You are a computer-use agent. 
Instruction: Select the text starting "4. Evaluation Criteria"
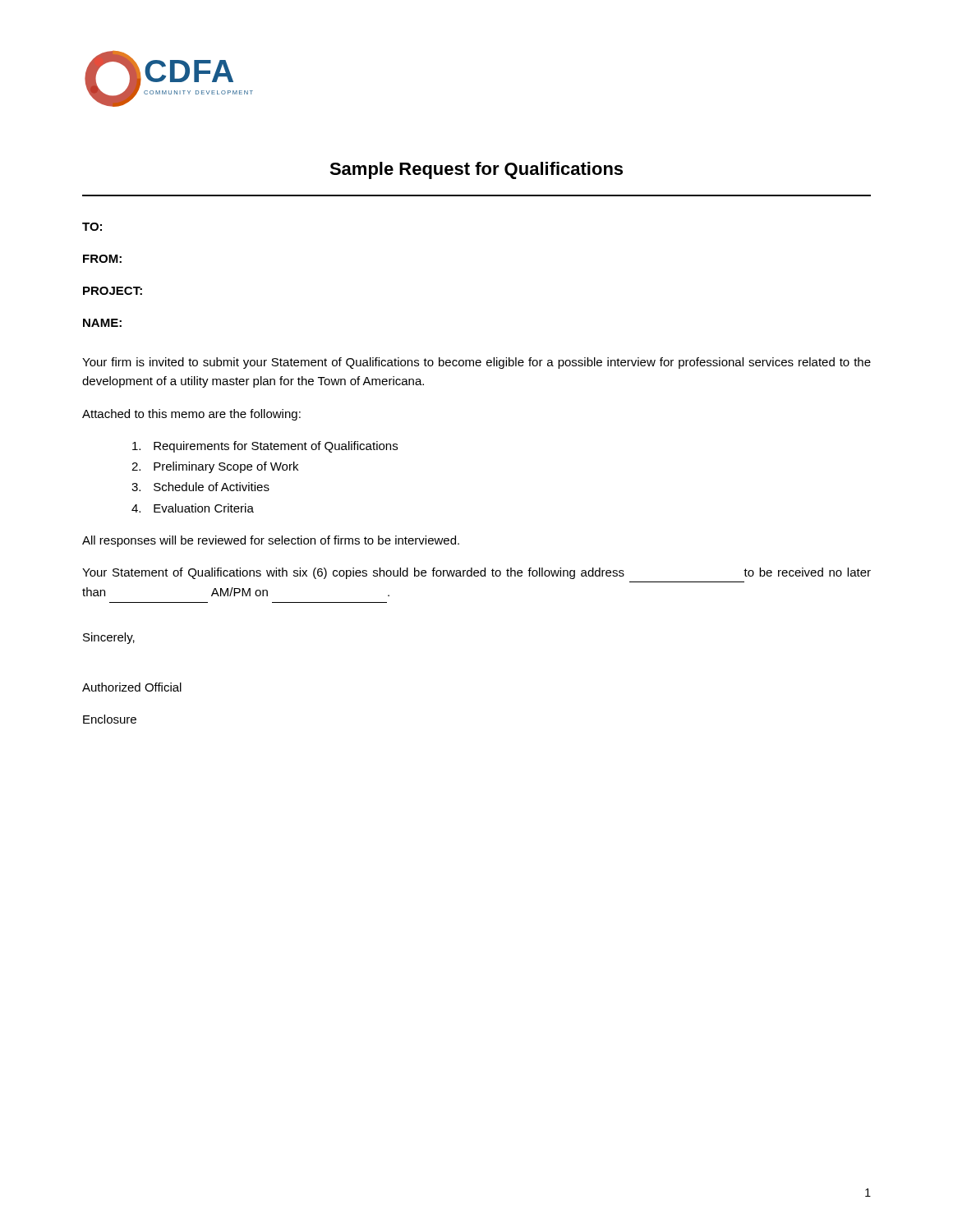(x=193, y=508)
